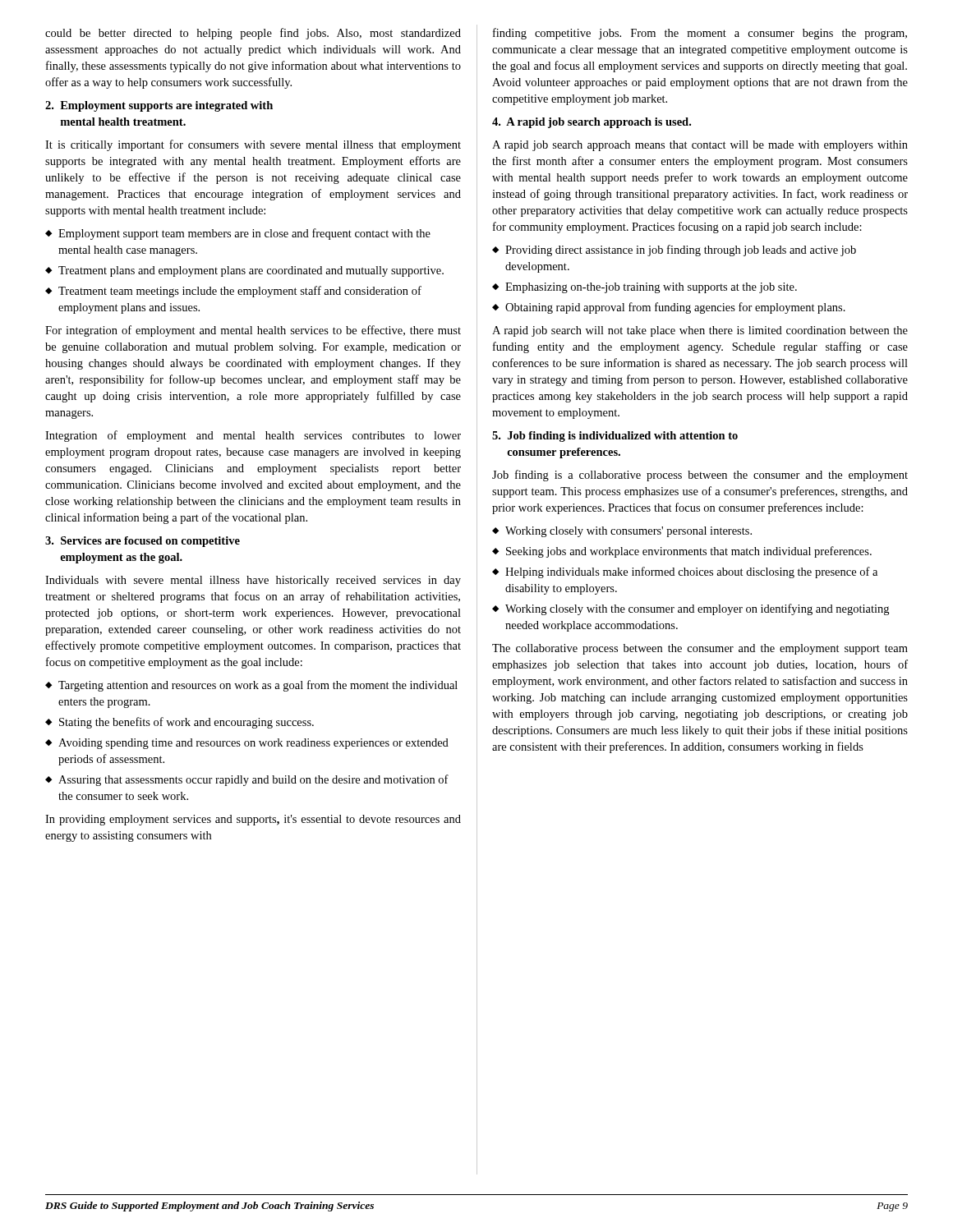
Task: Select the block starting "For integration of employment and mental health services"
Action: [253, 371]
